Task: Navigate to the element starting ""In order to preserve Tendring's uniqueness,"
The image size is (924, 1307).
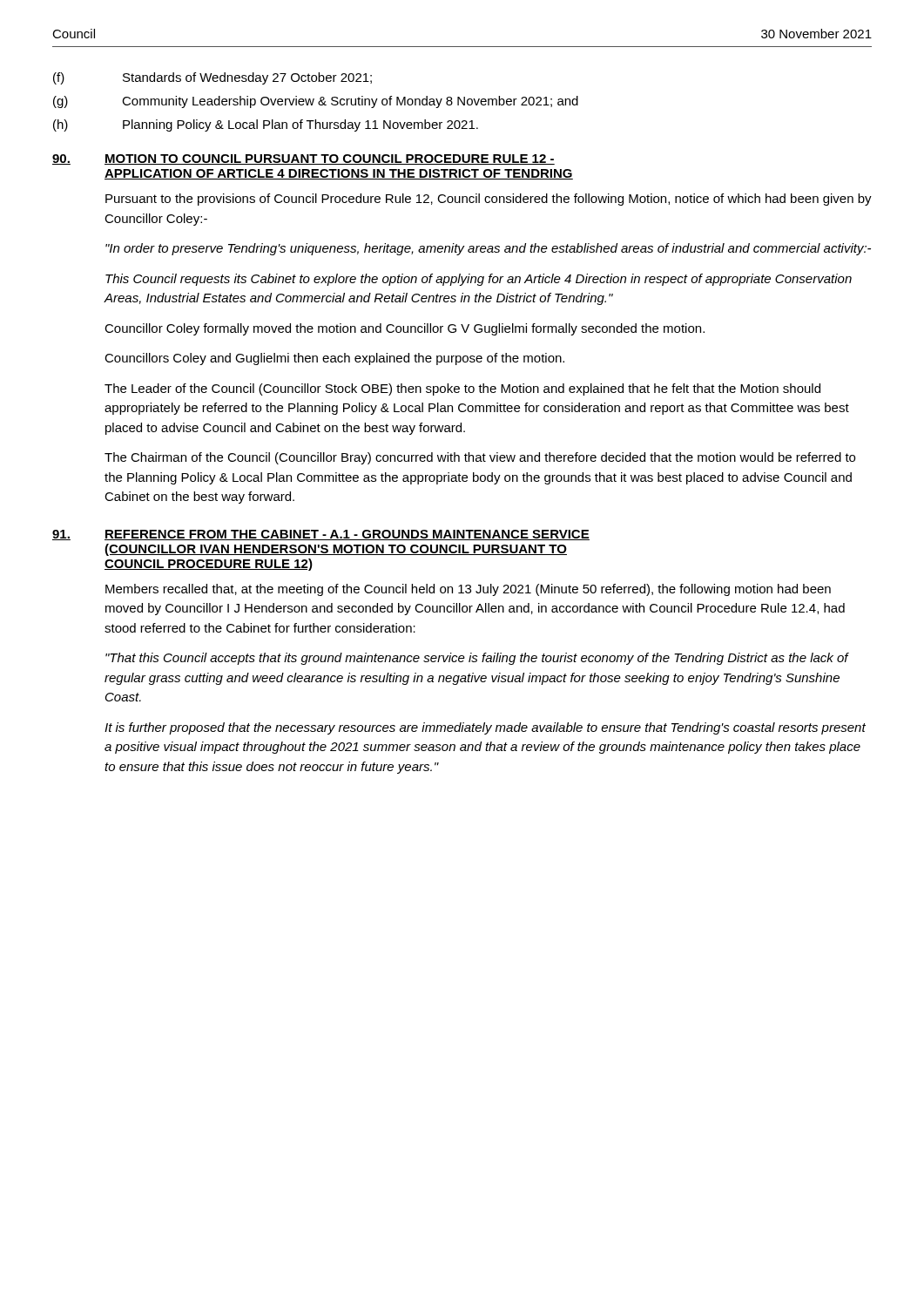Action: tap(488, 248)
